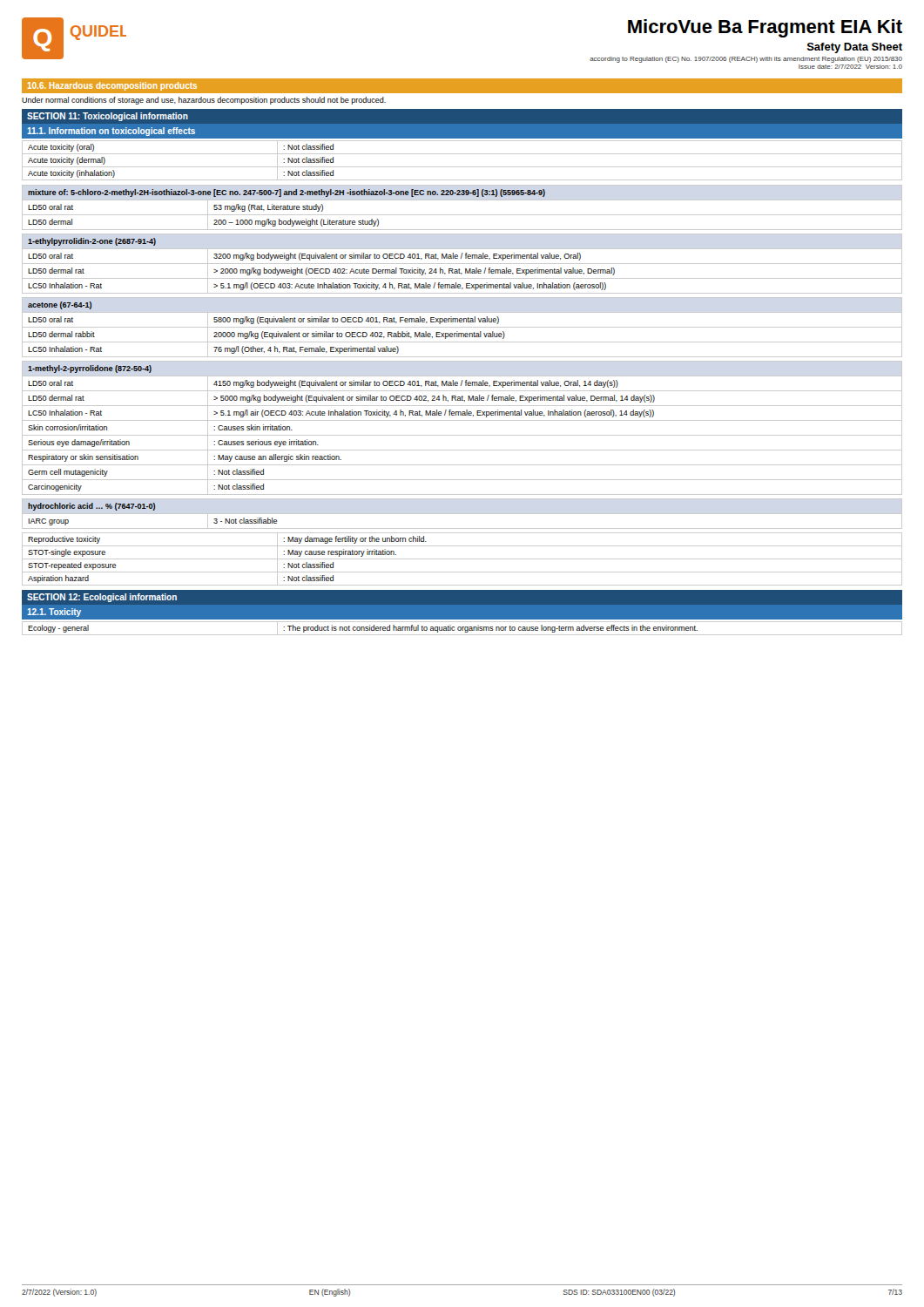Image resolution: width=924 pixels, height=1307 pixels.
Task: Click the title
Action: coord(746,43)
